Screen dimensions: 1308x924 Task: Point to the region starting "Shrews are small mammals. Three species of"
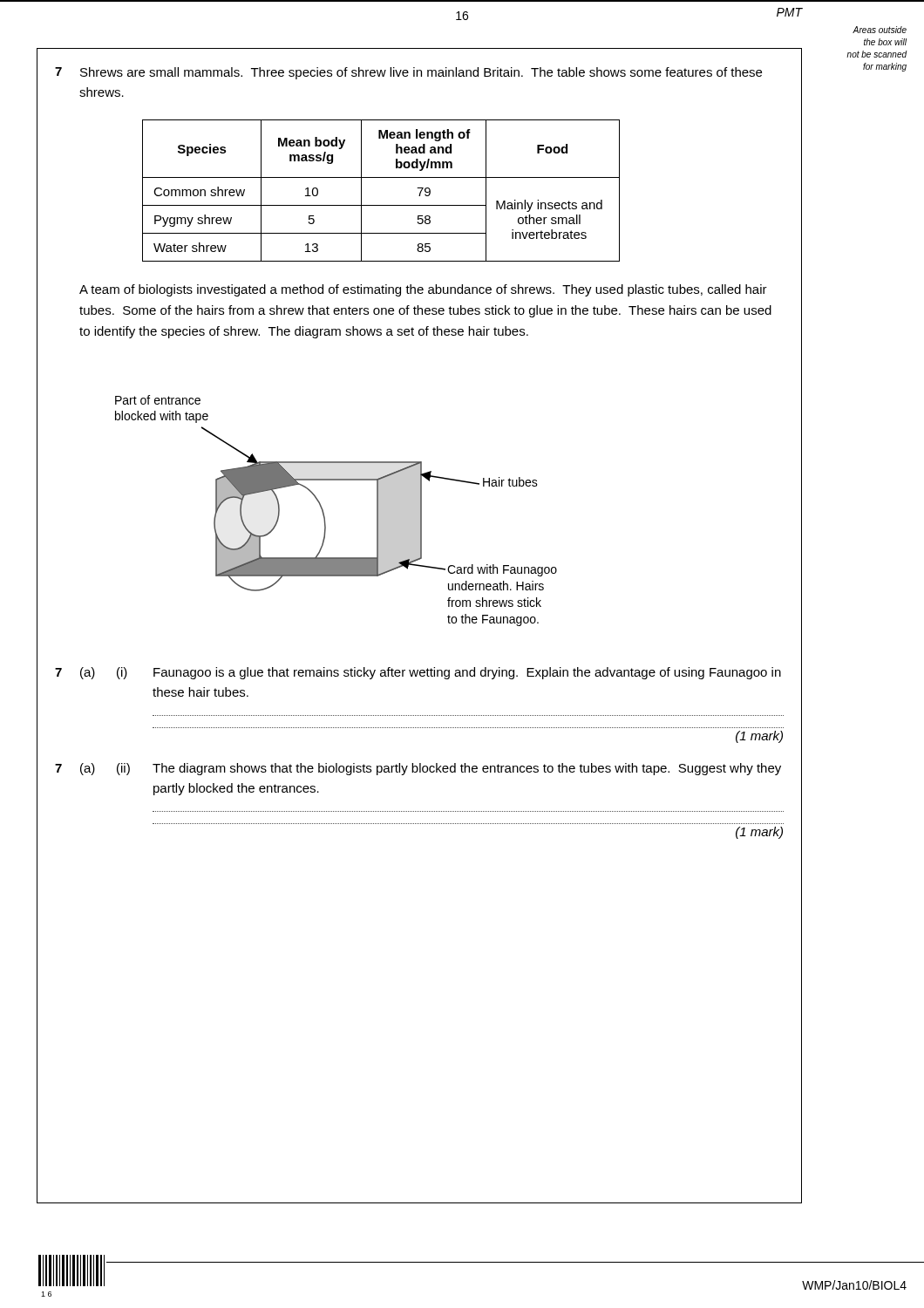[x=421, y=82]
